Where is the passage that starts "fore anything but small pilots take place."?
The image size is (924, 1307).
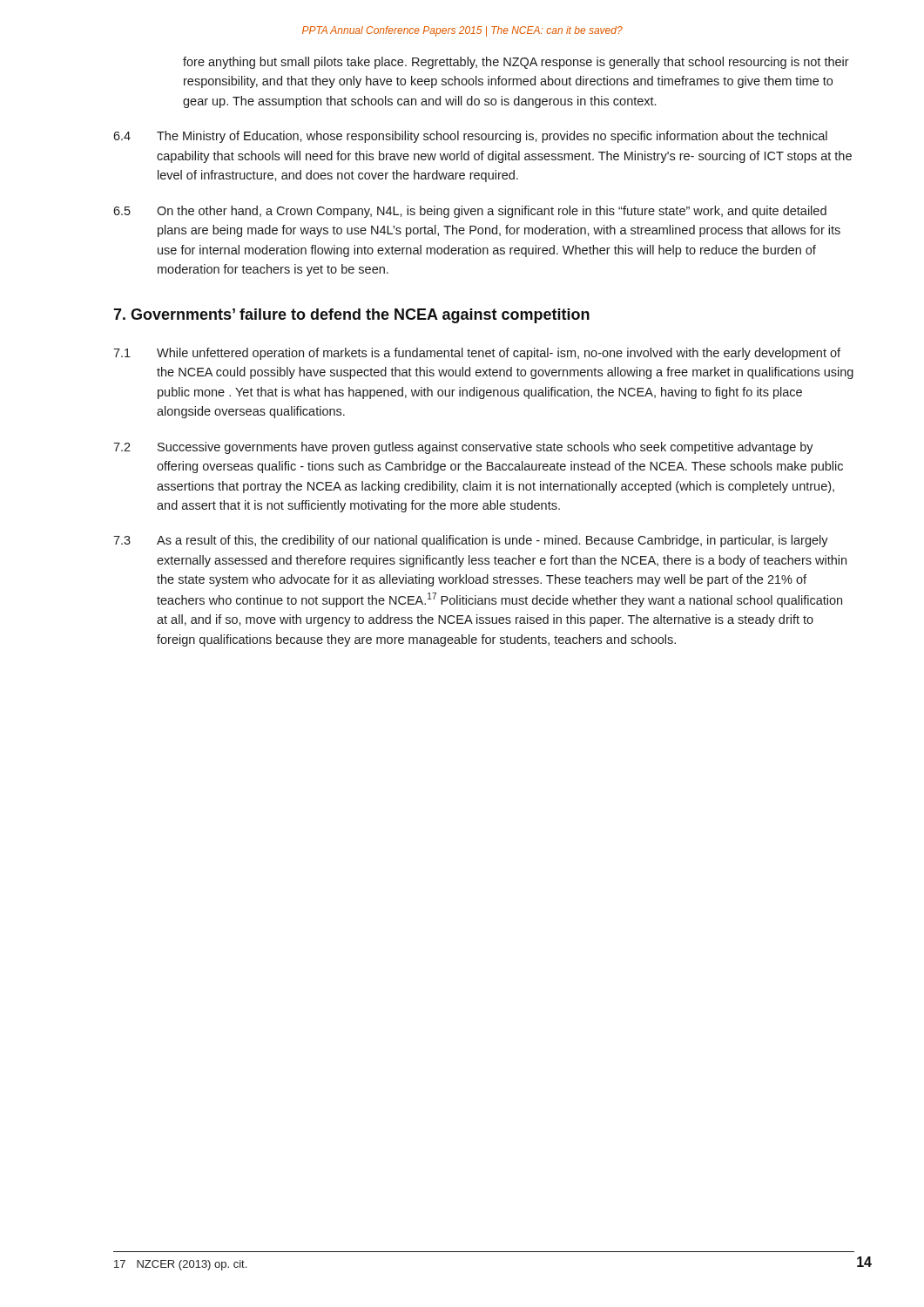pos(516,81)
